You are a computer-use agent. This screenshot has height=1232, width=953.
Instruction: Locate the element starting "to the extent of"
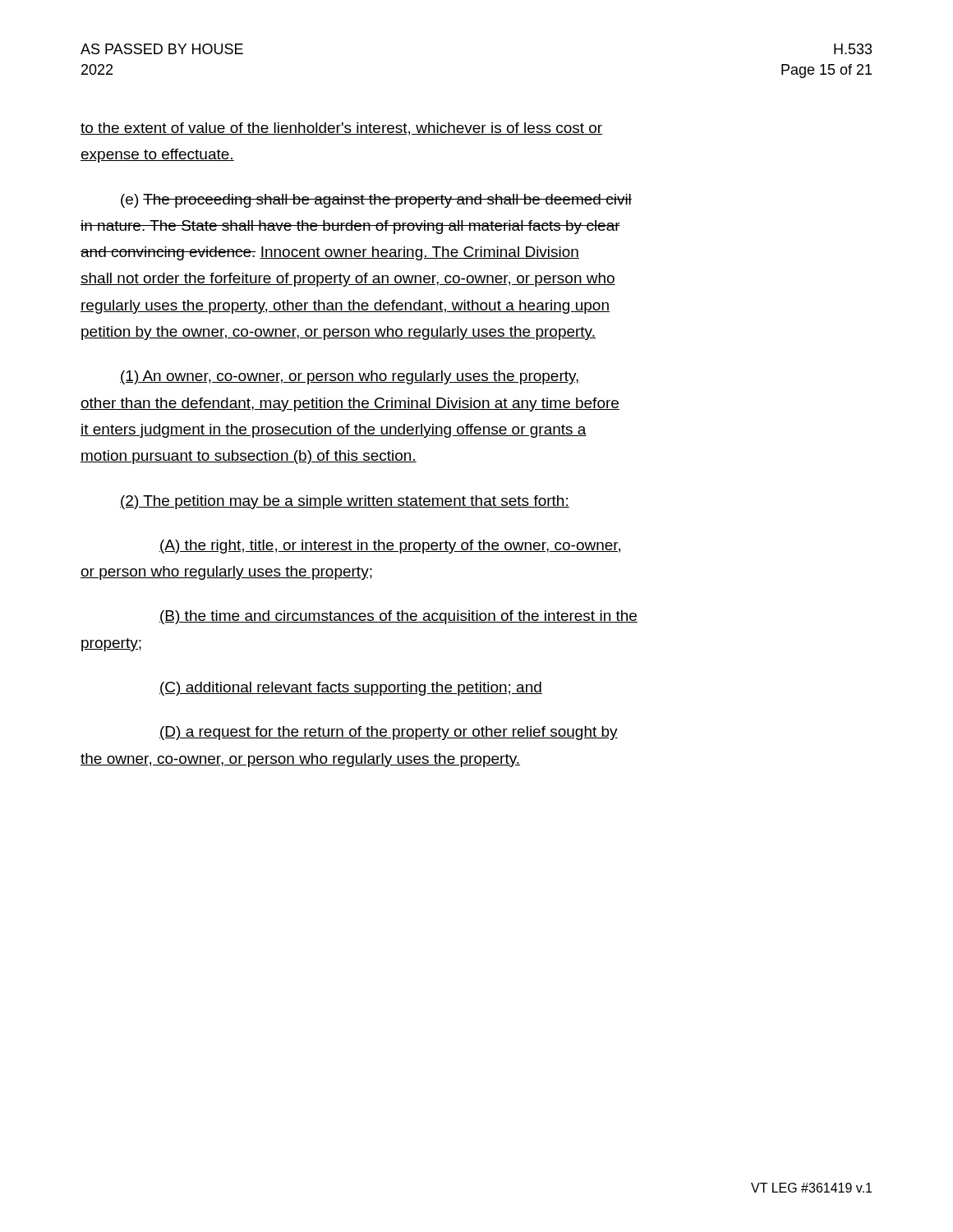(476, 141)
